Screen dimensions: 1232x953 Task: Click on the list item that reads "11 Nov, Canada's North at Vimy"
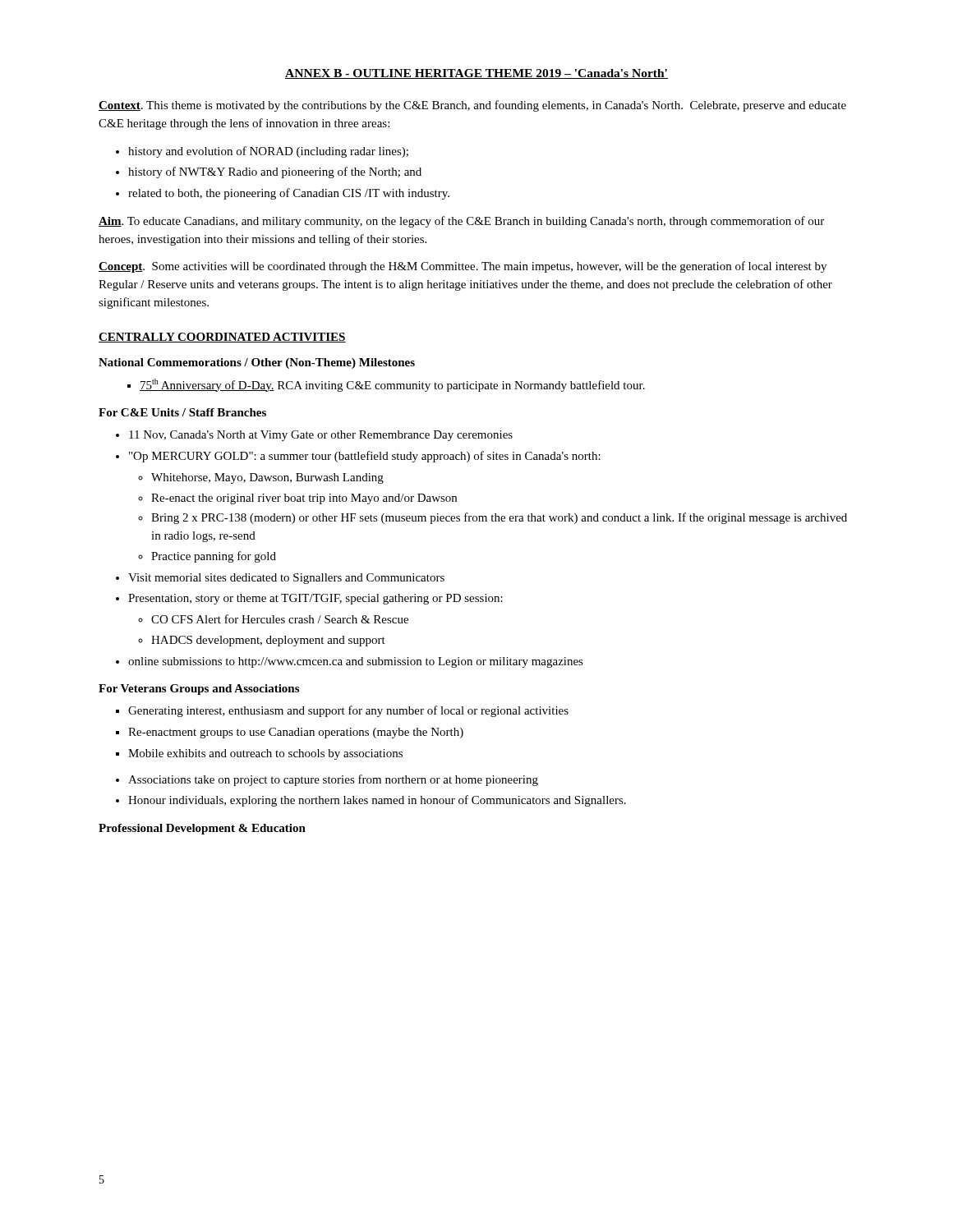coord(320,435)
